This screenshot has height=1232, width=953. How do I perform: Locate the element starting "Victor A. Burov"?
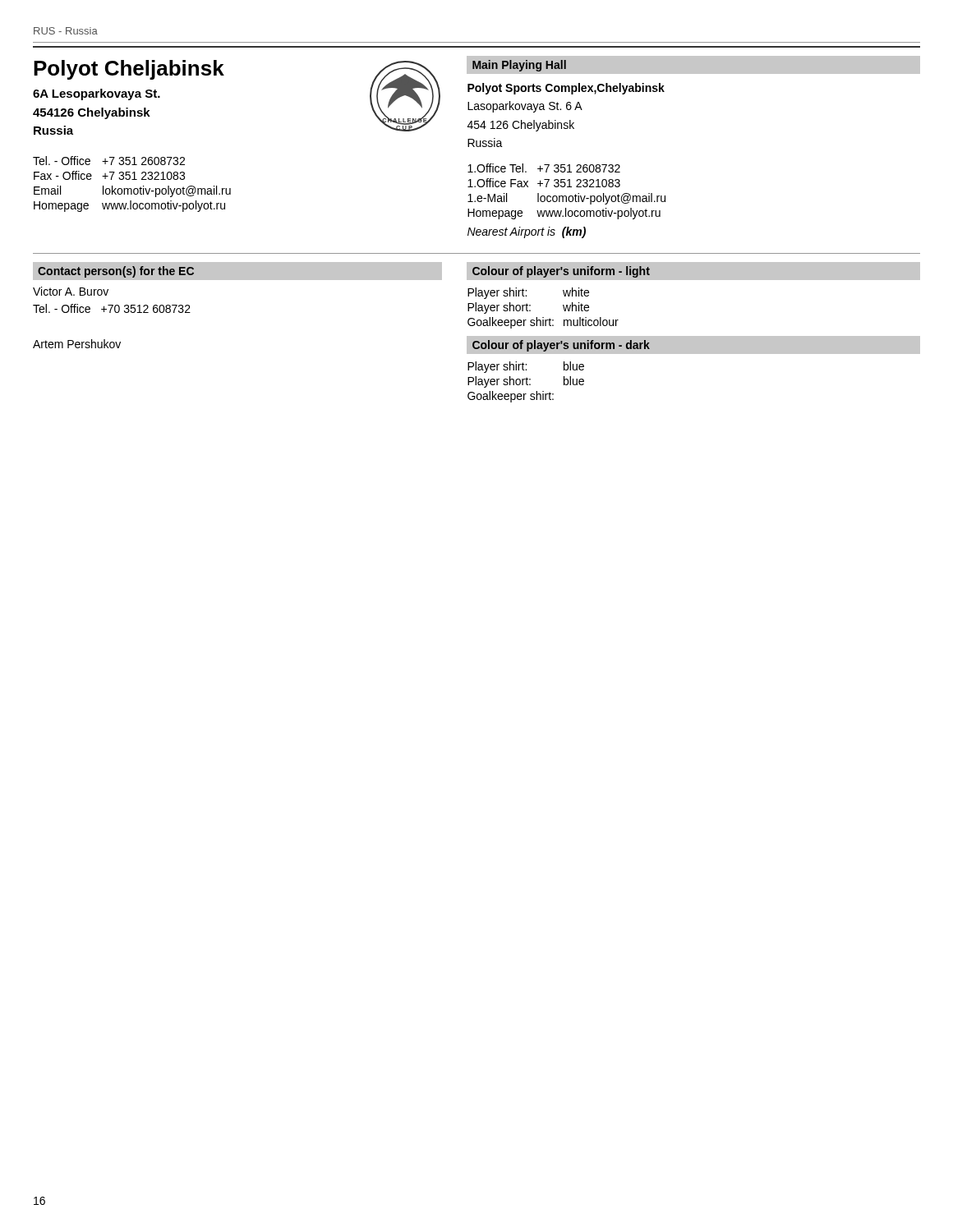[x=71, y=291]
